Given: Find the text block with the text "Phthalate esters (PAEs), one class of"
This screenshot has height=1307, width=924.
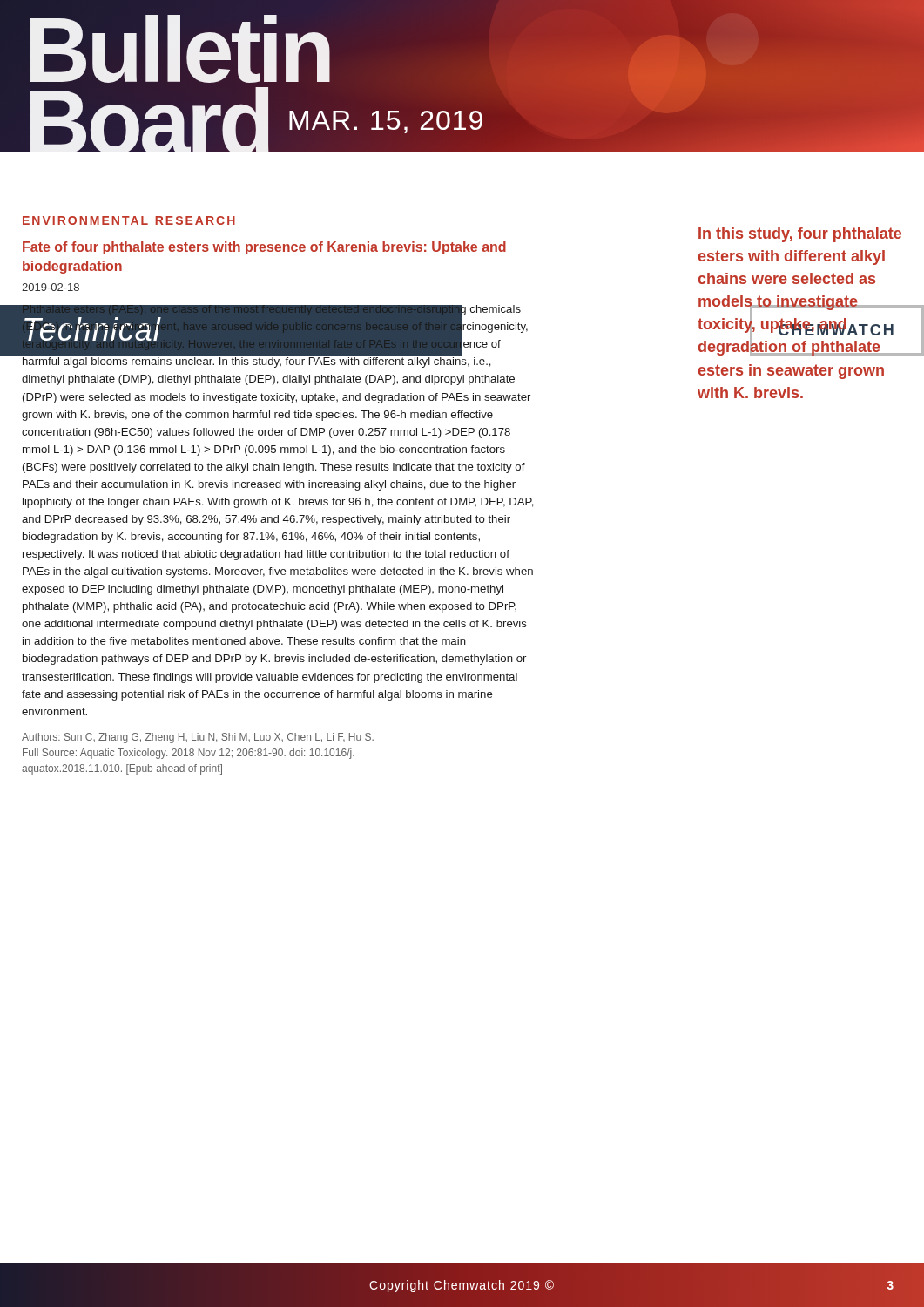Looking at the screenshot, I should pos(279,511).
